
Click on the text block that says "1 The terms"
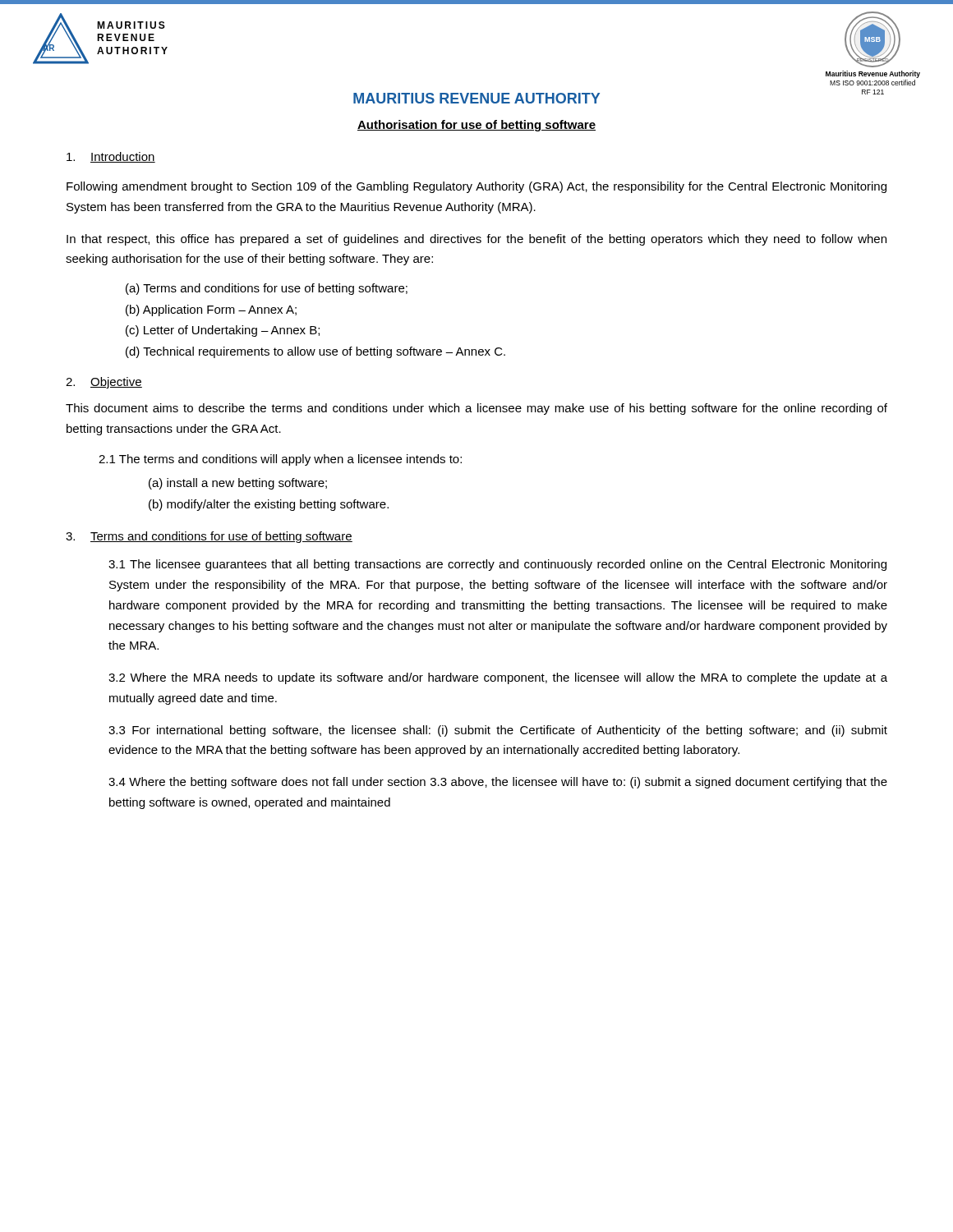[x=281, y=458]
